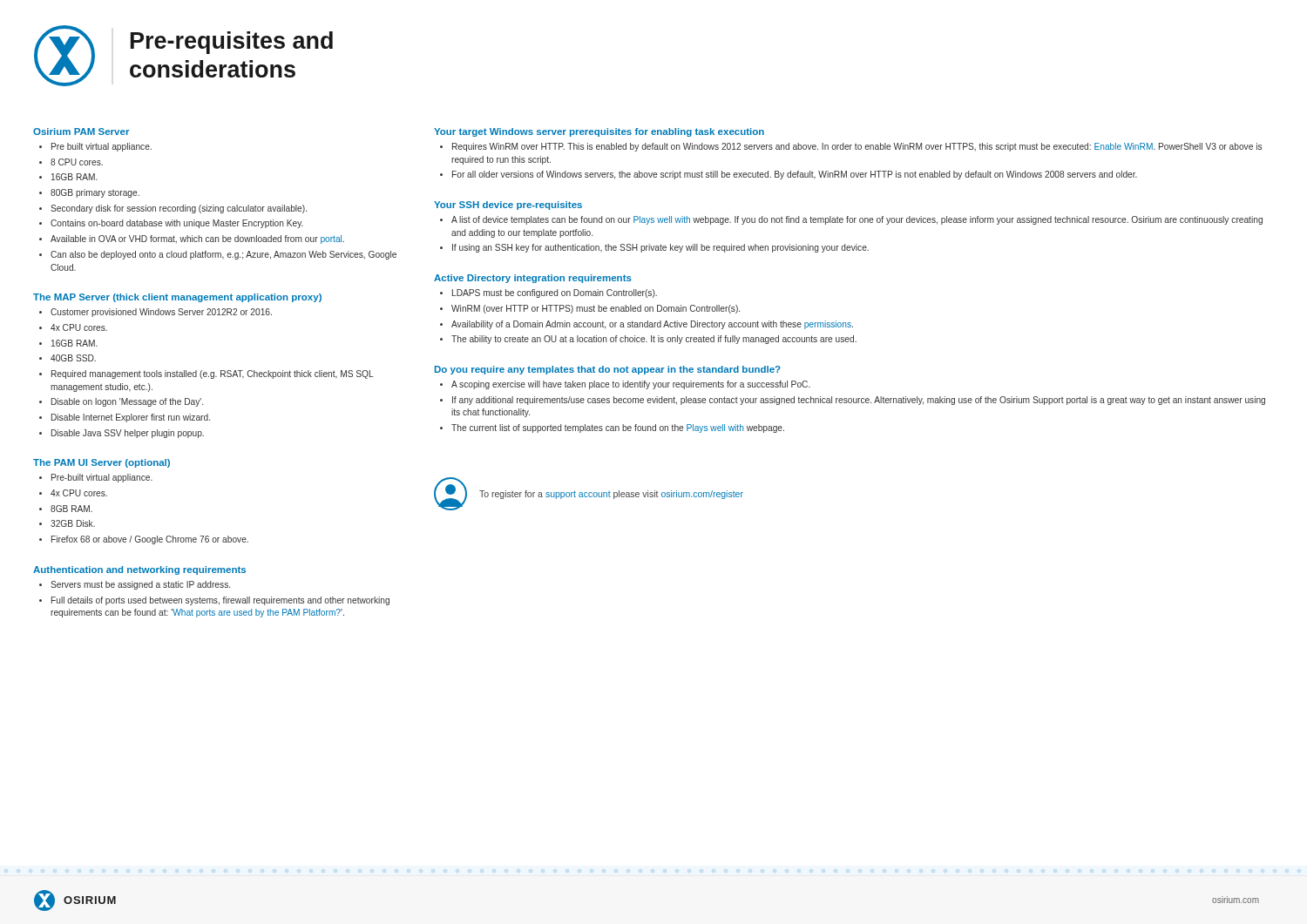
Task: Click on the text starting "8GB RAM."
Action: tap(72, 509)
